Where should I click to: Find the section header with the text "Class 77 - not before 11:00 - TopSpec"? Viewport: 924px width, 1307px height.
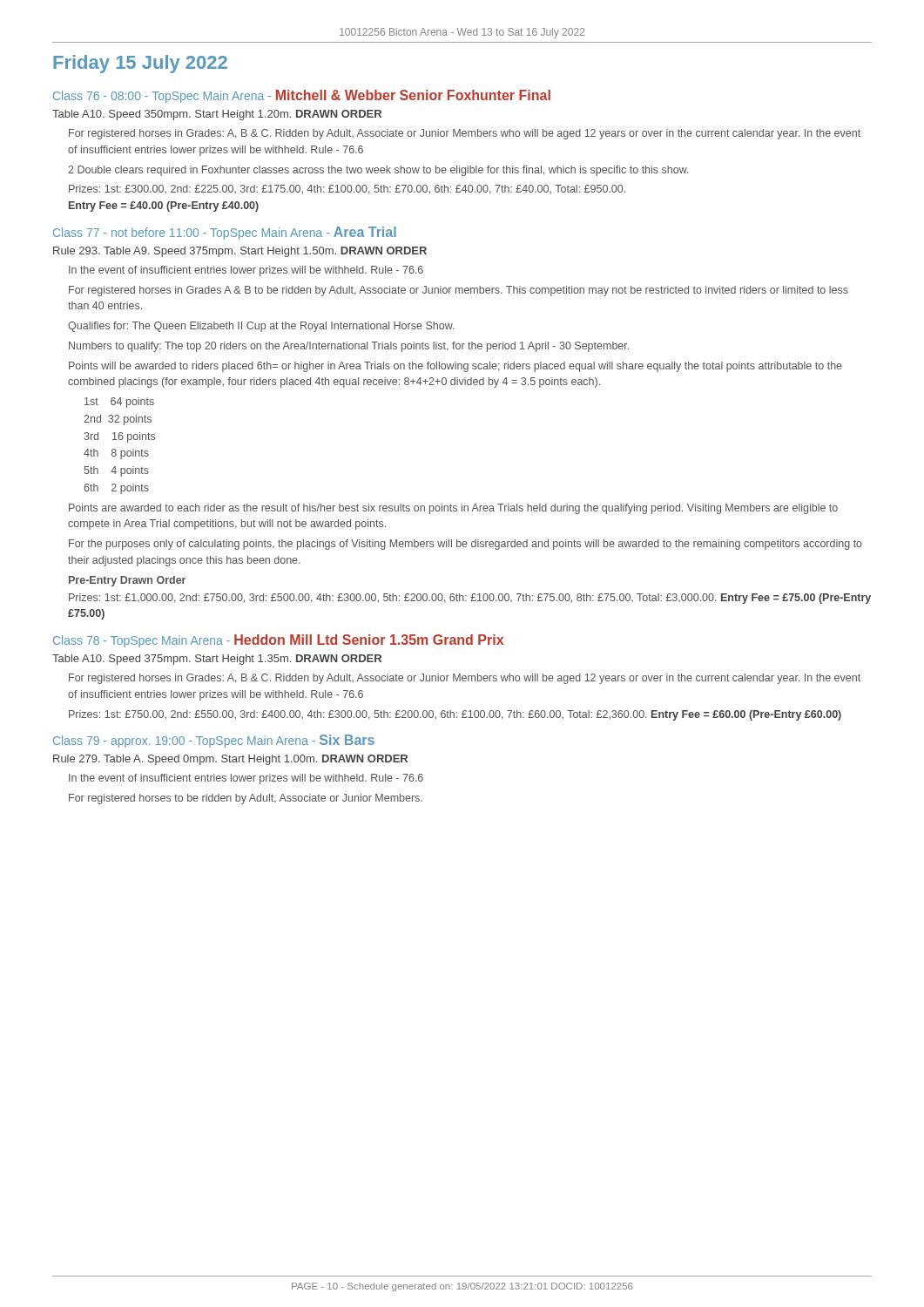(225, 233)
